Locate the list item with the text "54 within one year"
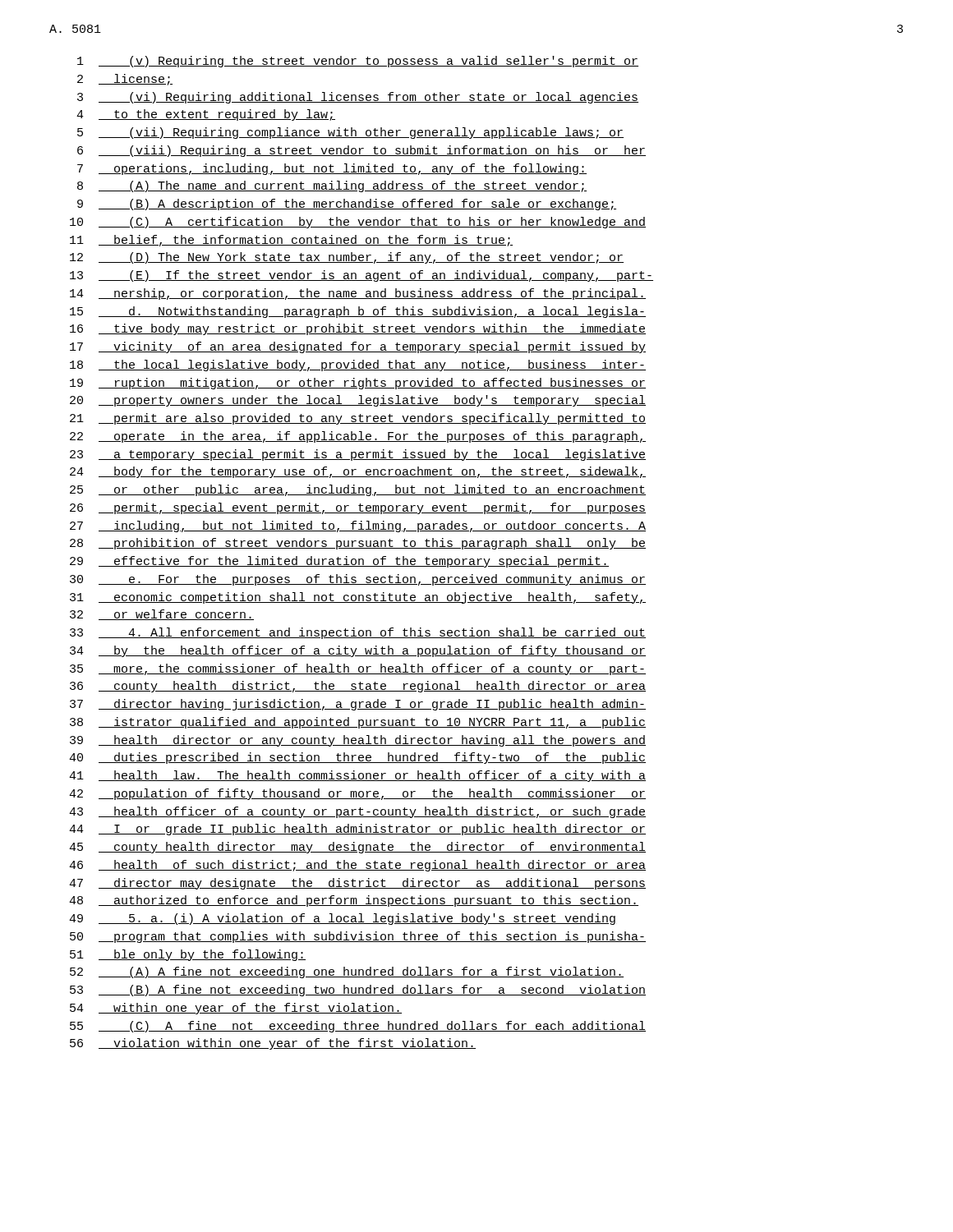 [226, 1009]
